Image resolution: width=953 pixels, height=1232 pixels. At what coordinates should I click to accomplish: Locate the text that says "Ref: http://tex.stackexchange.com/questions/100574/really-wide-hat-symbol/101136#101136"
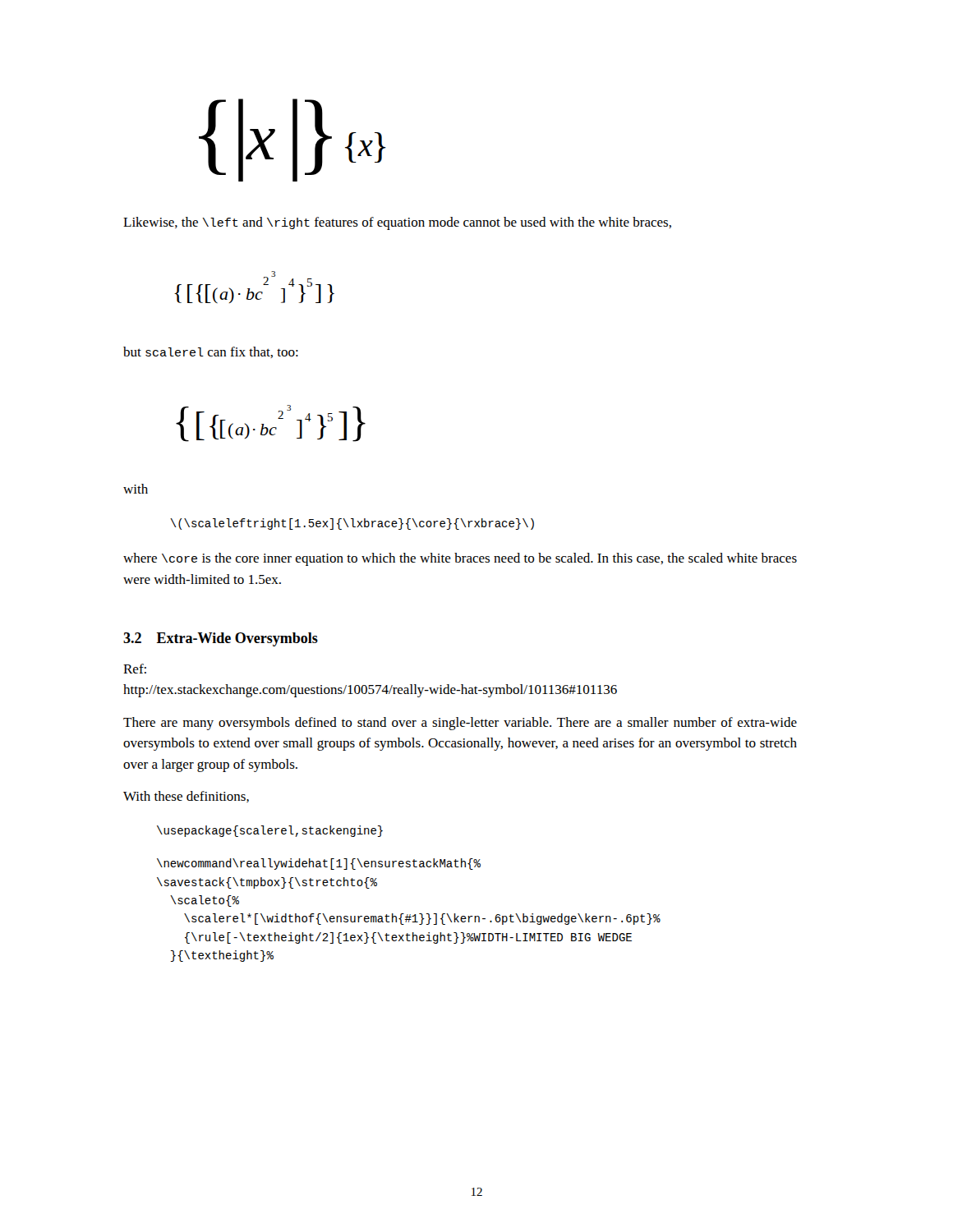click(370, 679)
